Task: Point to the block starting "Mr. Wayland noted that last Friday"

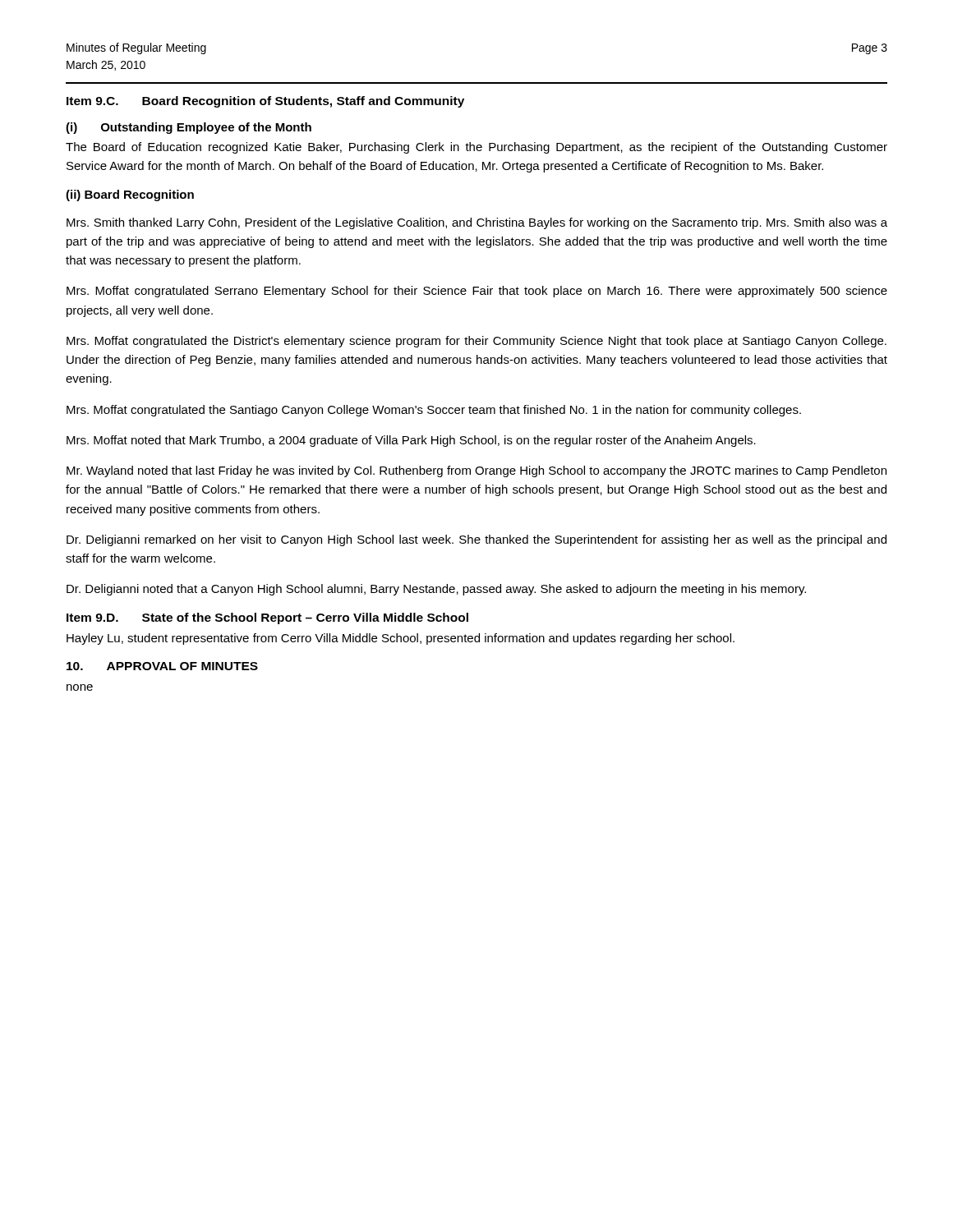Action: [x=476, y=489]
